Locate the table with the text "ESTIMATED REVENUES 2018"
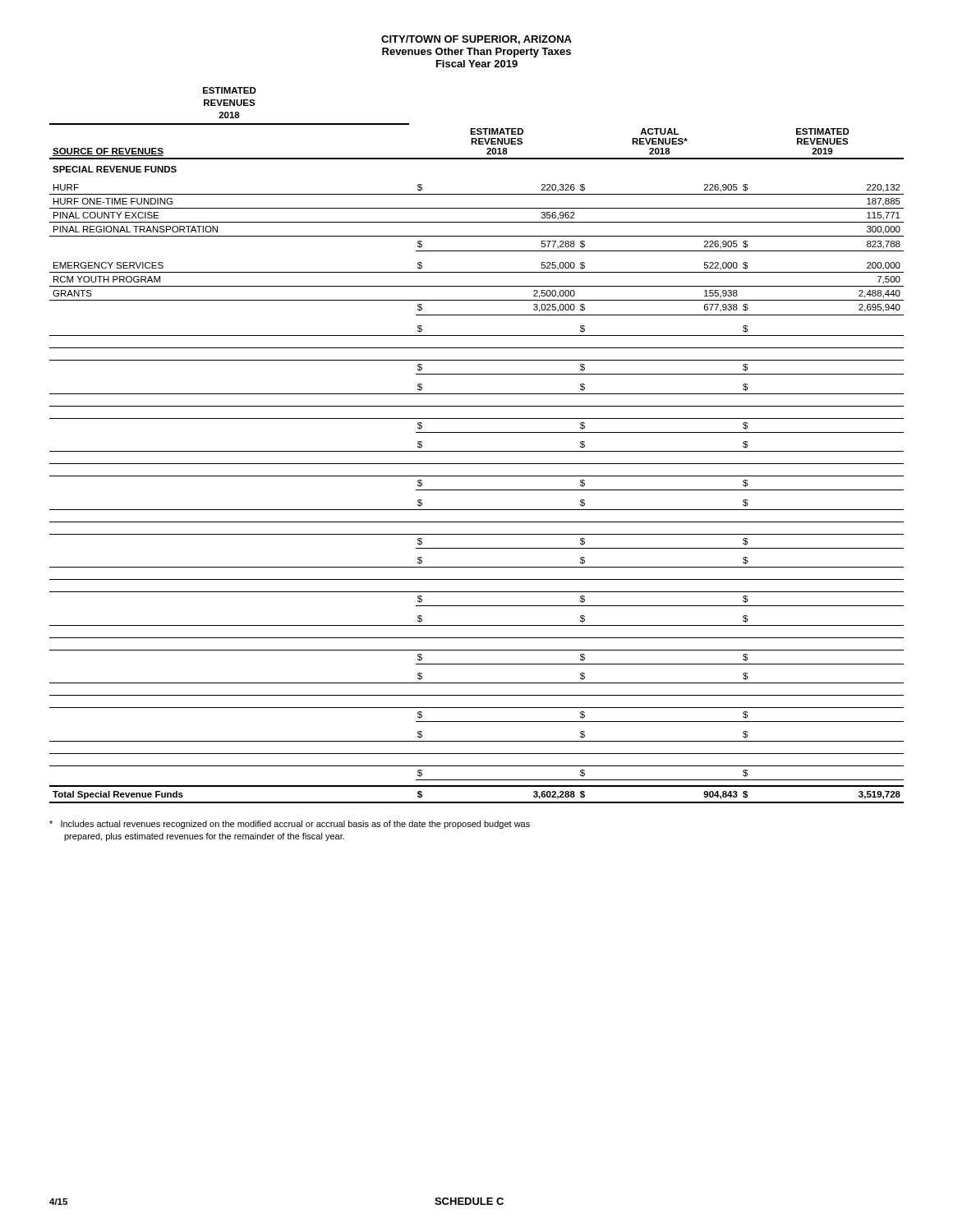The height and width of the screenshot is (1232, 953). [x=476, y=443]
